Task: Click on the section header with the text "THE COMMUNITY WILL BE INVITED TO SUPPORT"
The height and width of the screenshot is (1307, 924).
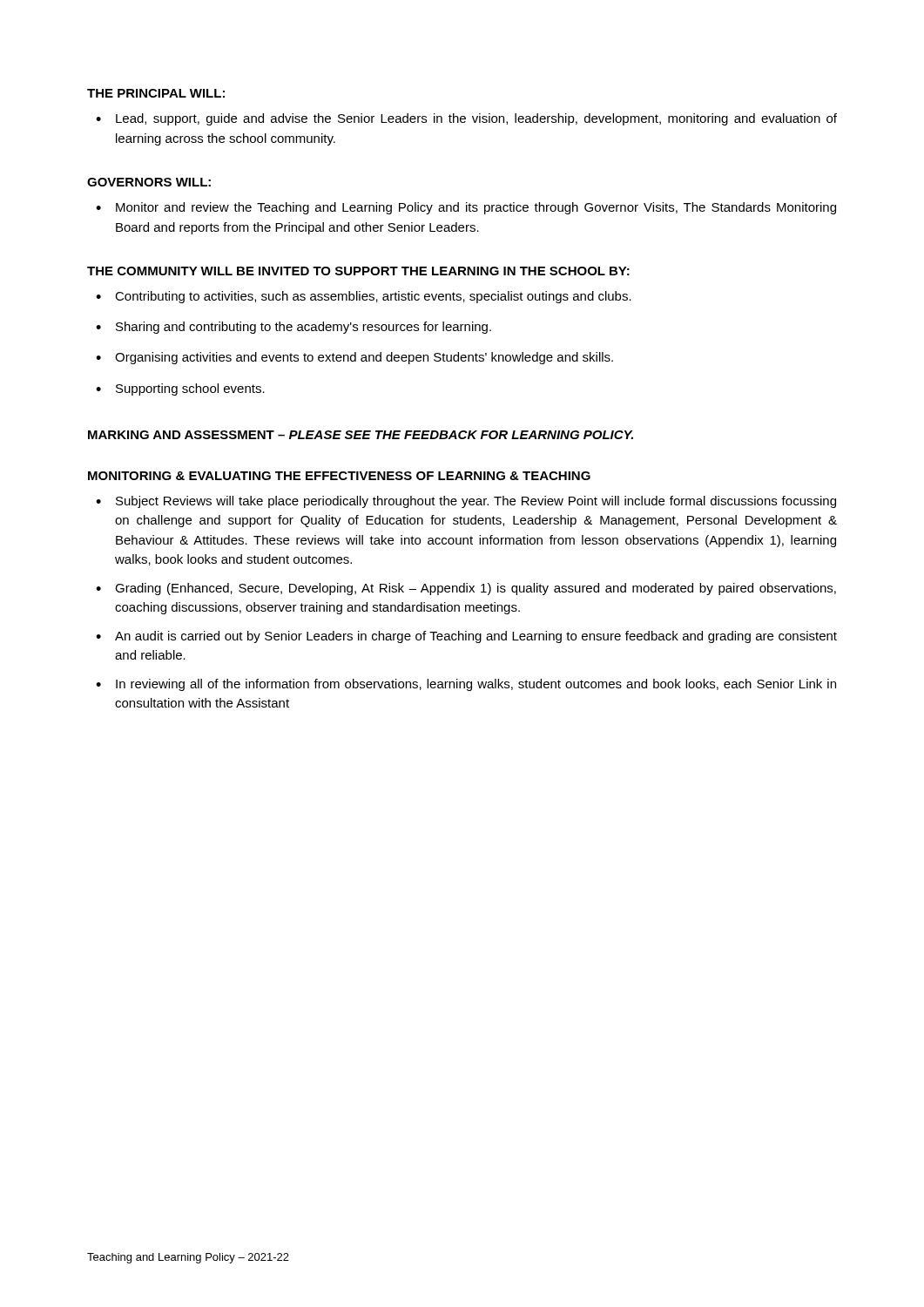Action: 359,271
